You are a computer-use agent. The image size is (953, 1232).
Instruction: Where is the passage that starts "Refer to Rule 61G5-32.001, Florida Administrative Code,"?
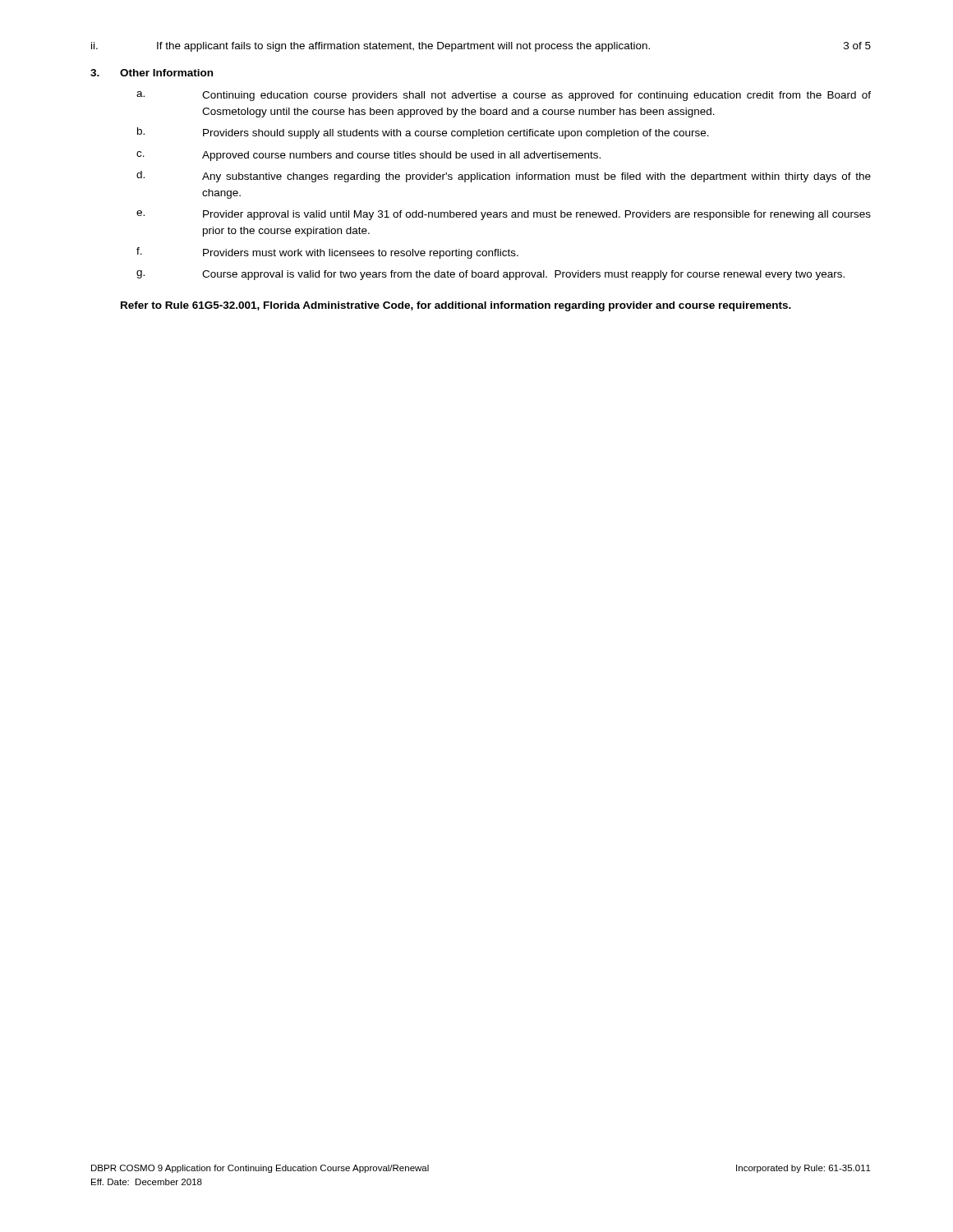[456, 305]
